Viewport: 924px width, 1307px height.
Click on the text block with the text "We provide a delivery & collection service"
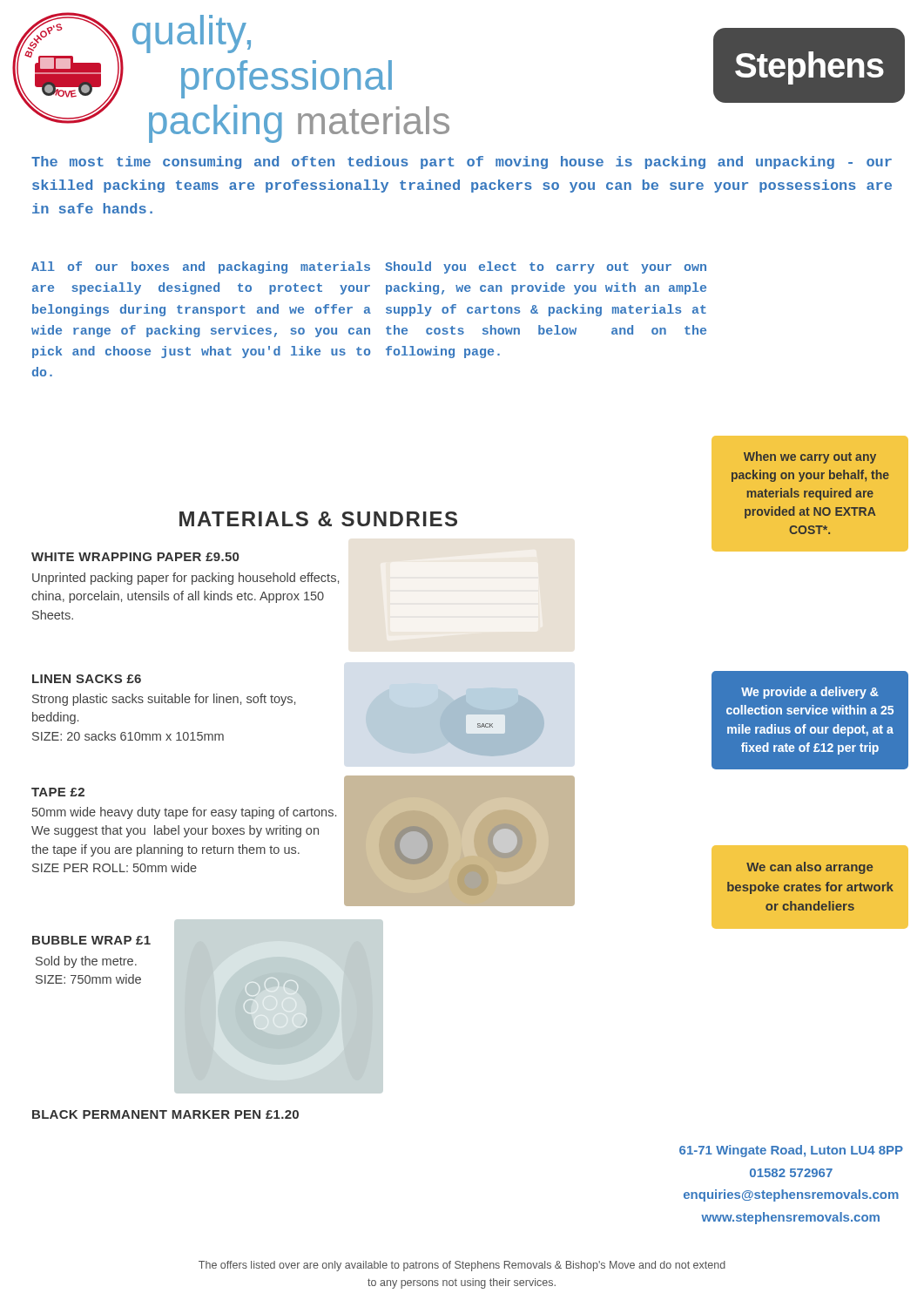810,720
